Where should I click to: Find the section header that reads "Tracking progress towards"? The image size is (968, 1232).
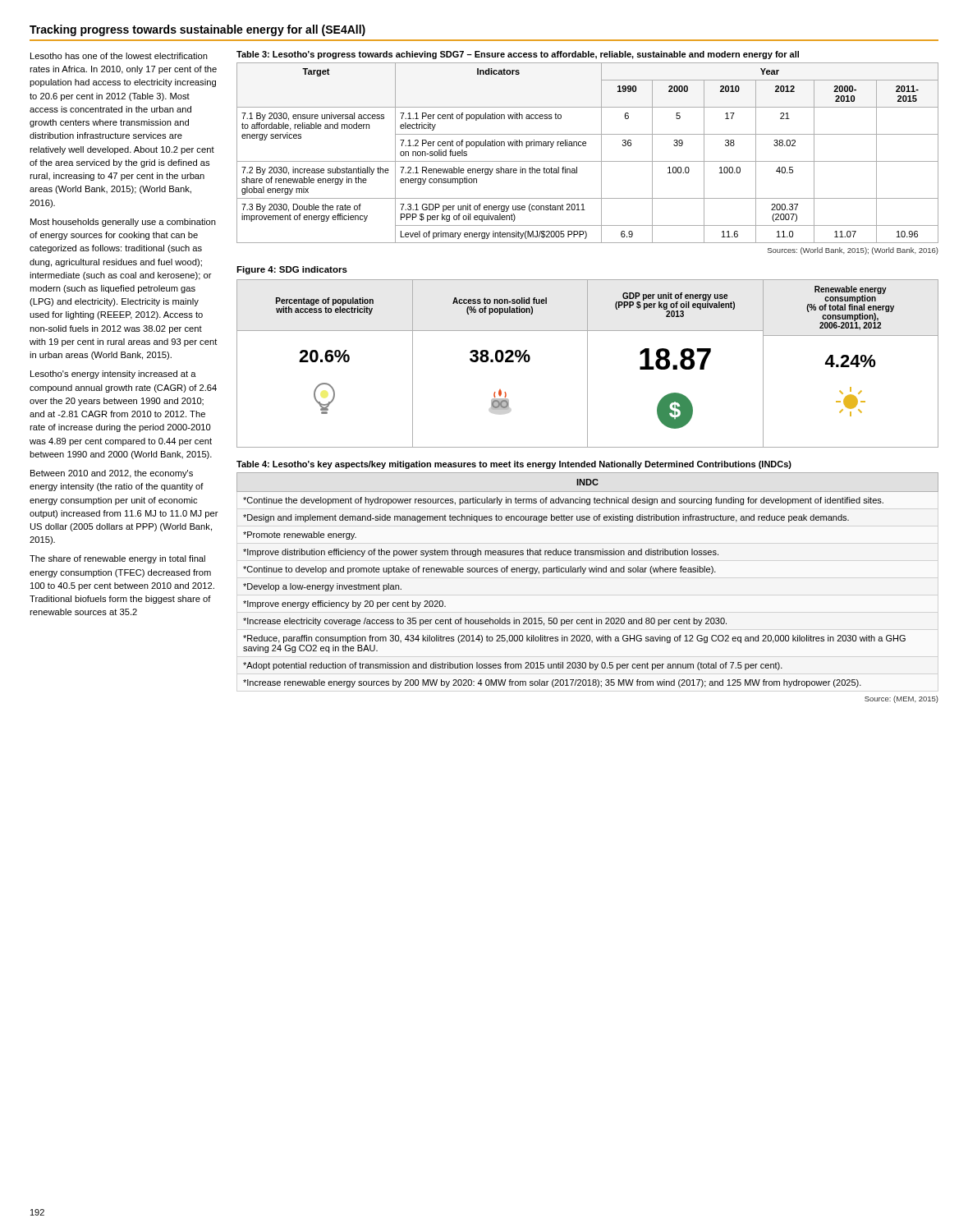pyautogui.click(x=198, y=30)
